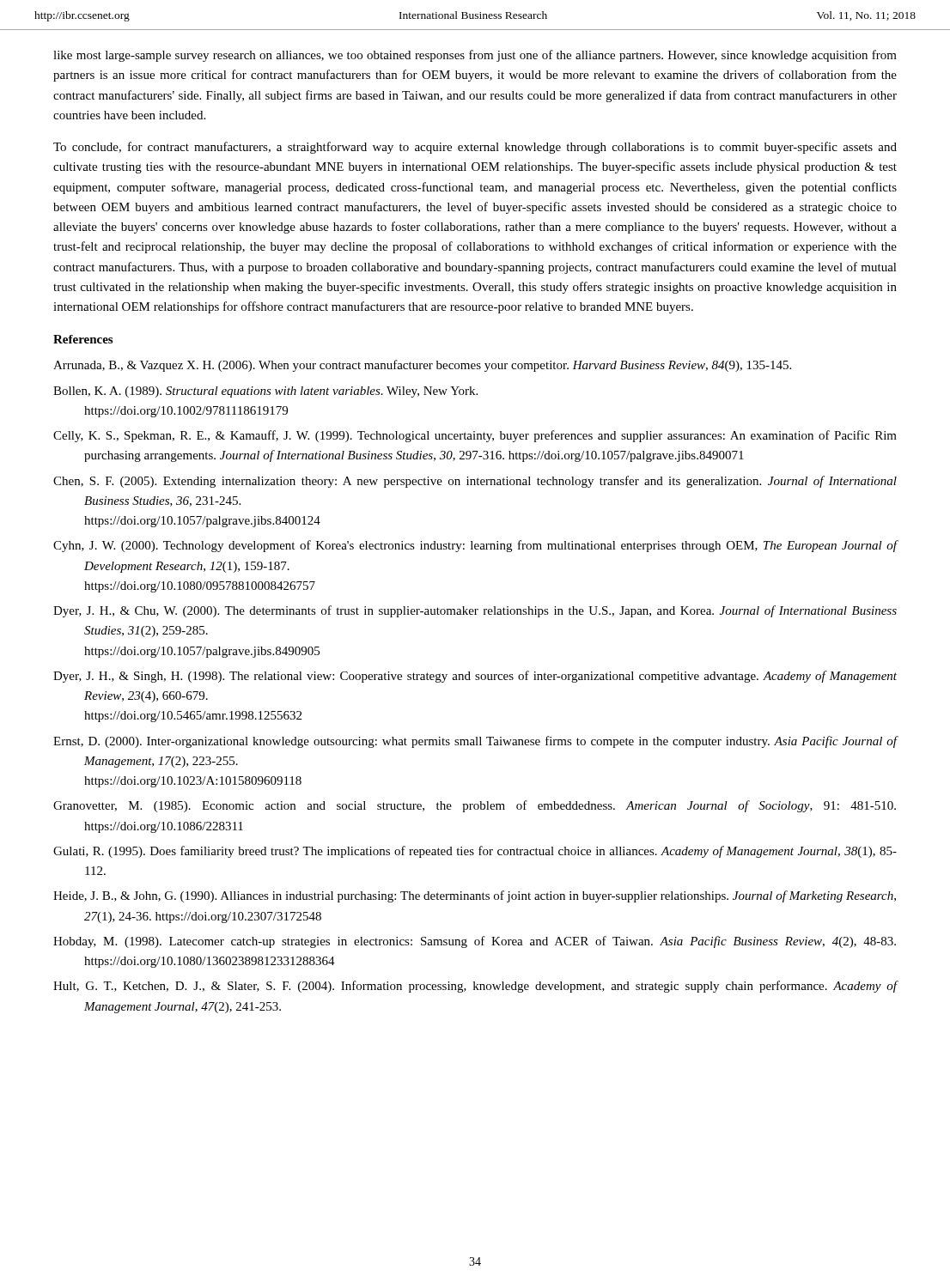Find the list item containing "Hult, G. T., Ketchen,"

(475, 996)
